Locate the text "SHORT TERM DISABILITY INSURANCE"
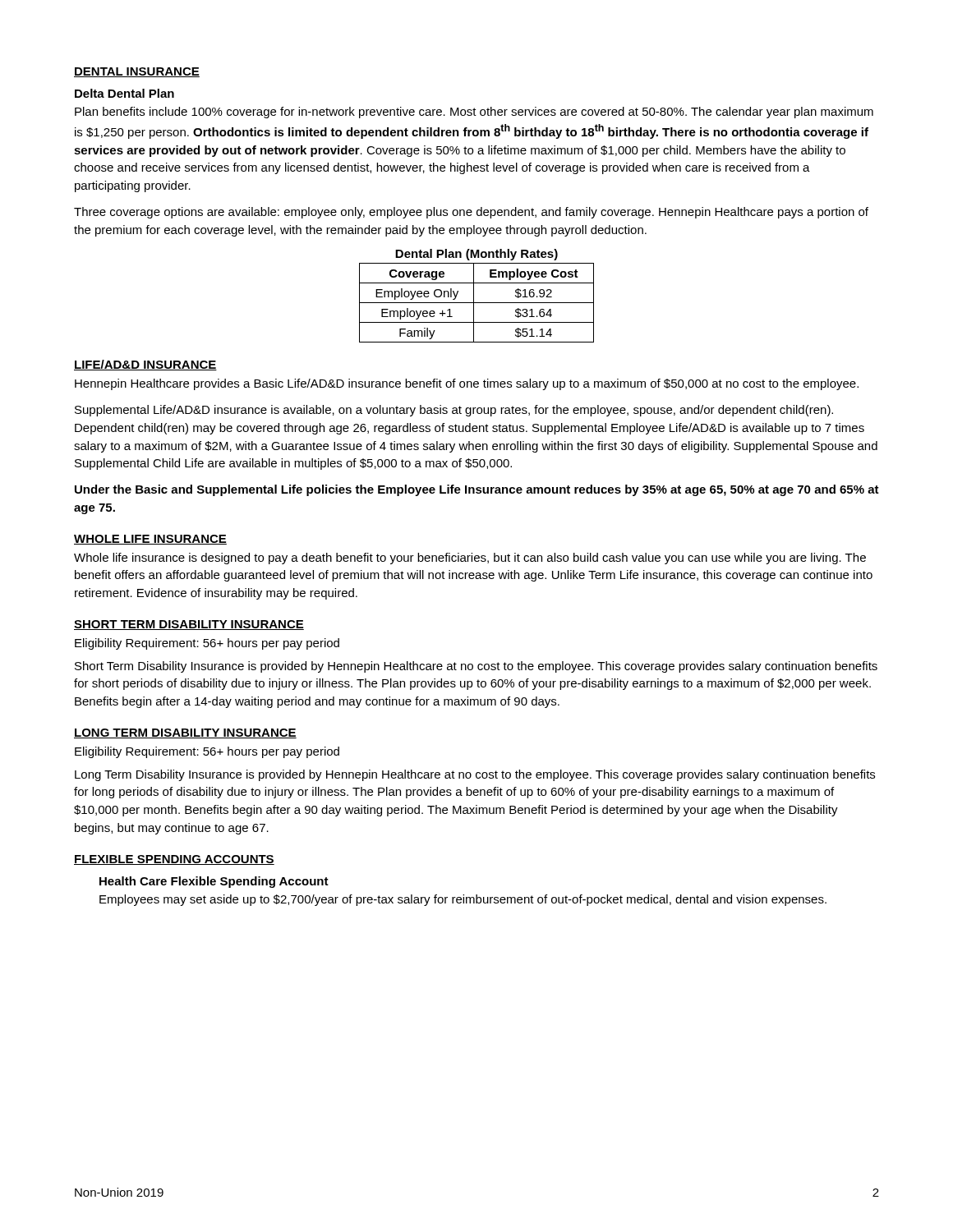The width and height of the screenshot is (953, 1232). click(189, 624)
